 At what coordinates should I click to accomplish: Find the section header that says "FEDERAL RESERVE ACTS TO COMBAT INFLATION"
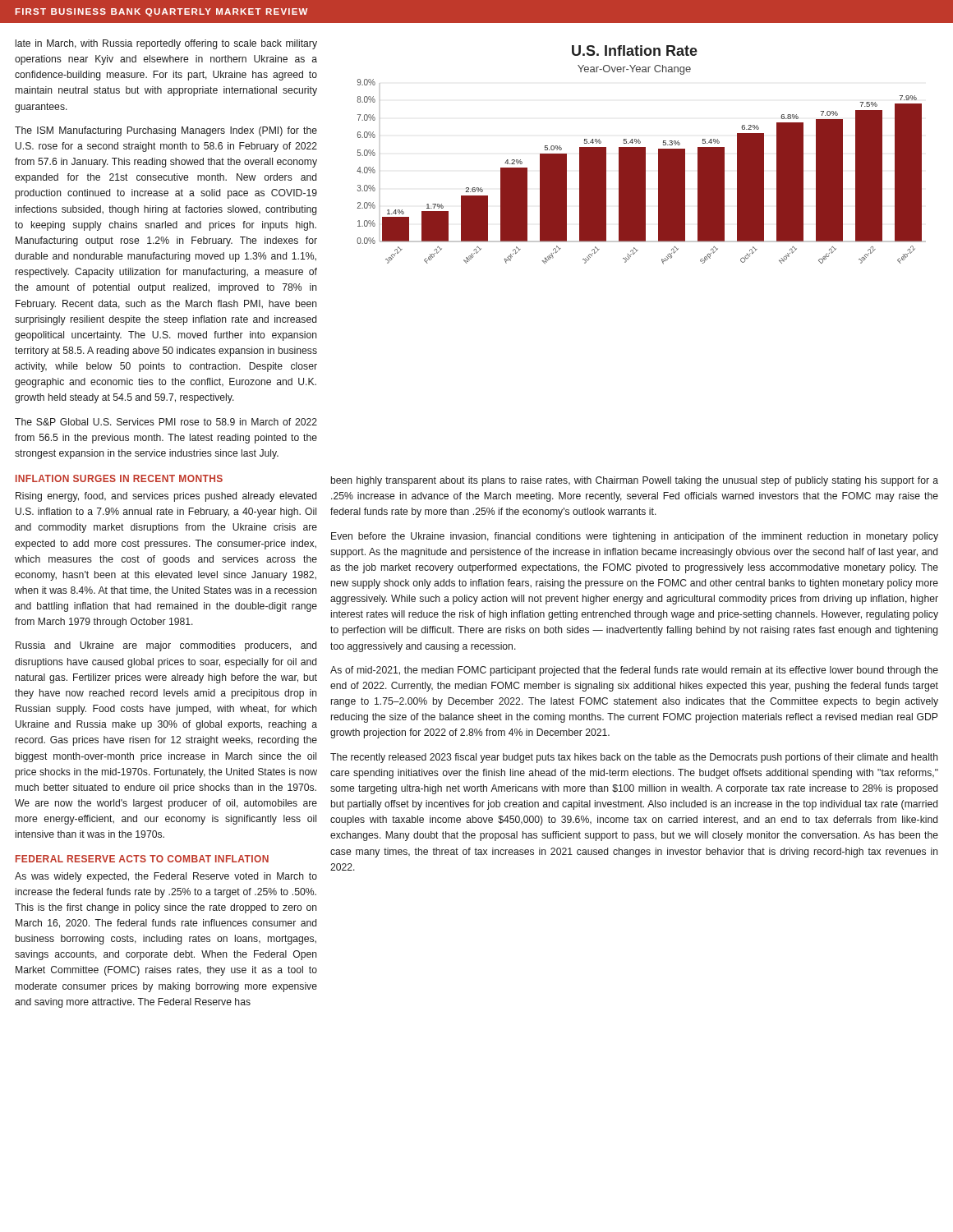click(x=142, y=859)
